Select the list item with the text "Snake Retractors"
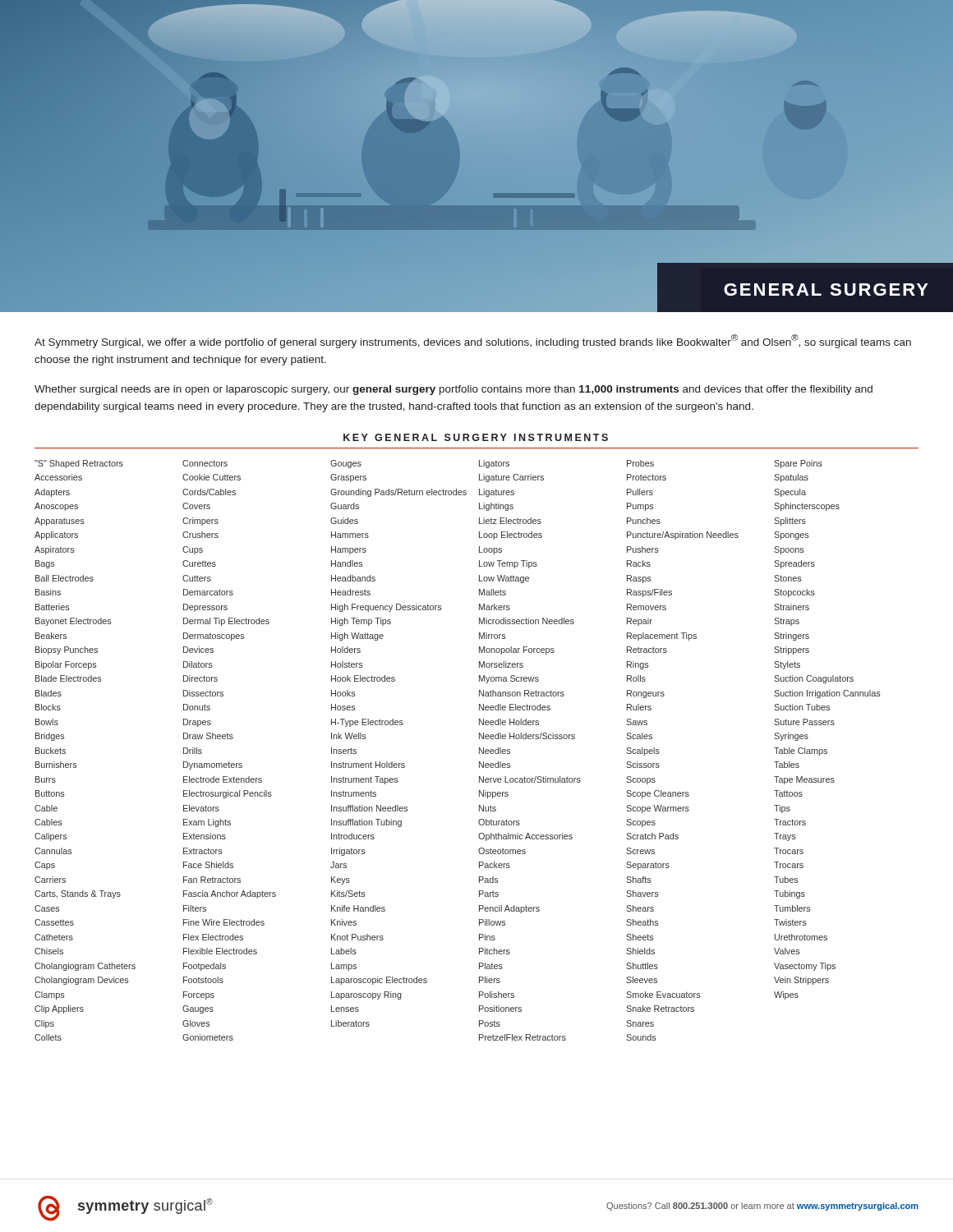This screenshot has height=1232, width=953. tap(660, 1009)
